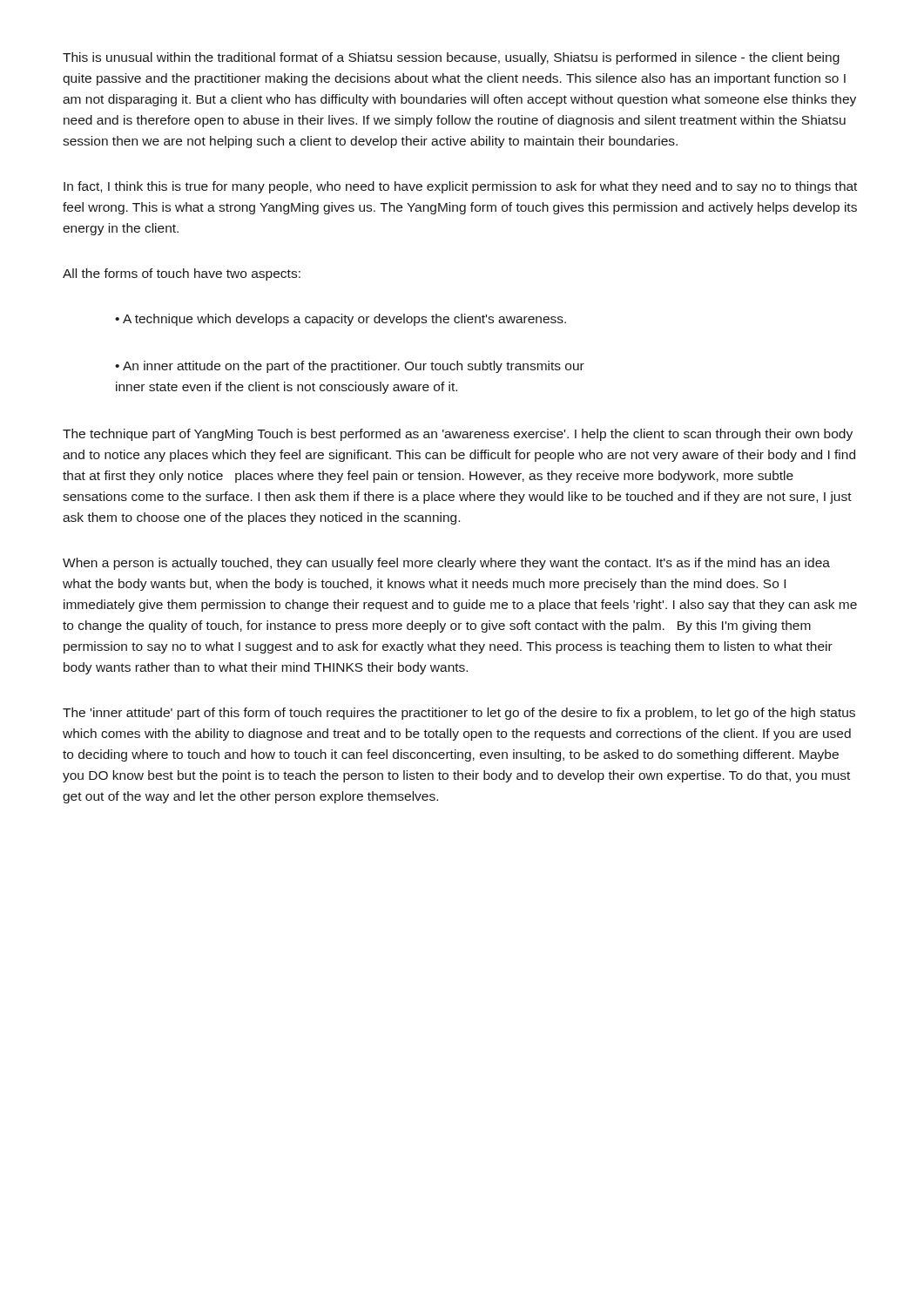Viewport: 924px width, 1307px height.
Task: Where is the passage that starts "All the forms"?
Action: pos(182,273)
